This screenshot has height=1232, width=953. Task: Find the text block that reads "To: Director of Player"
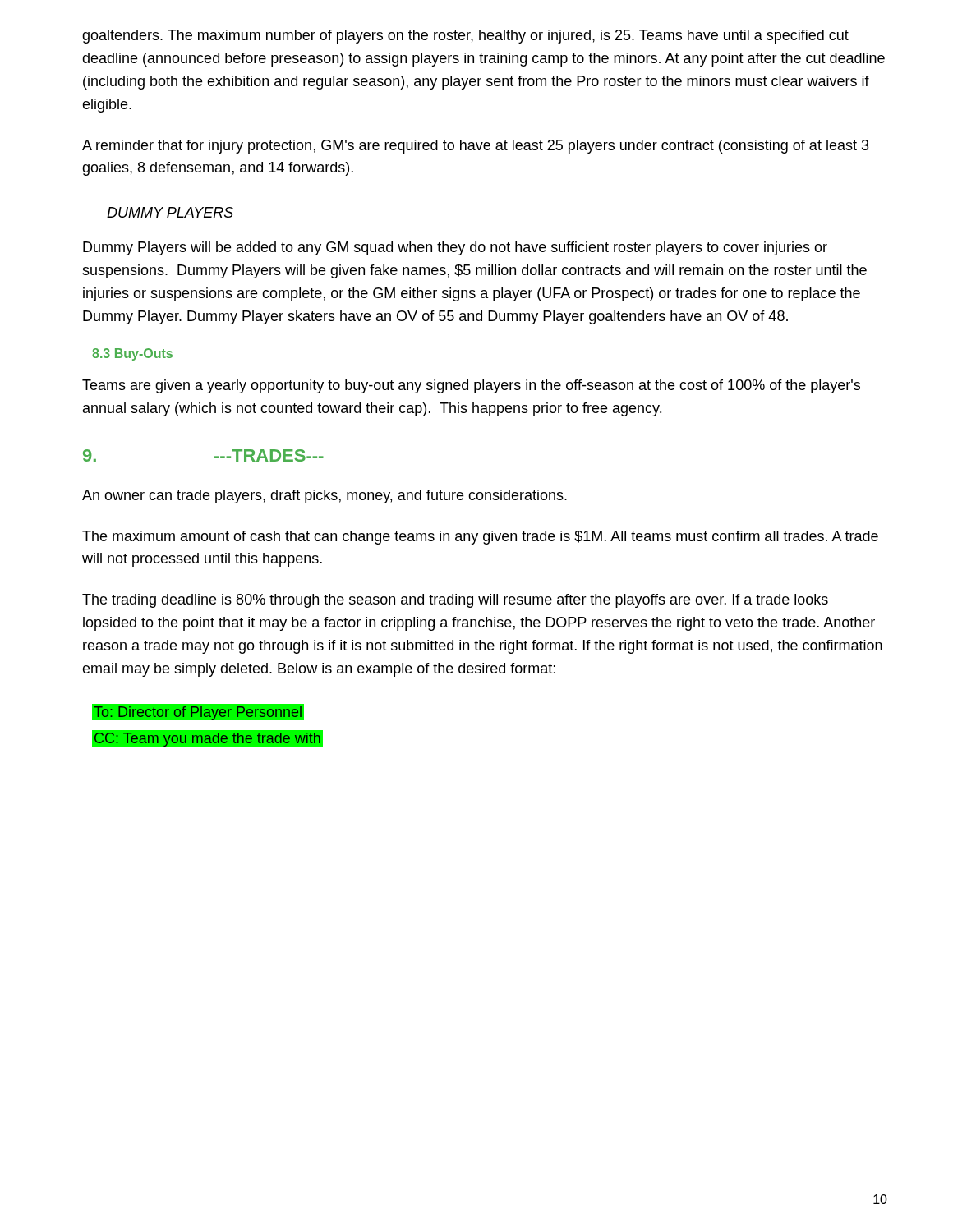click(x=198, y=712)
